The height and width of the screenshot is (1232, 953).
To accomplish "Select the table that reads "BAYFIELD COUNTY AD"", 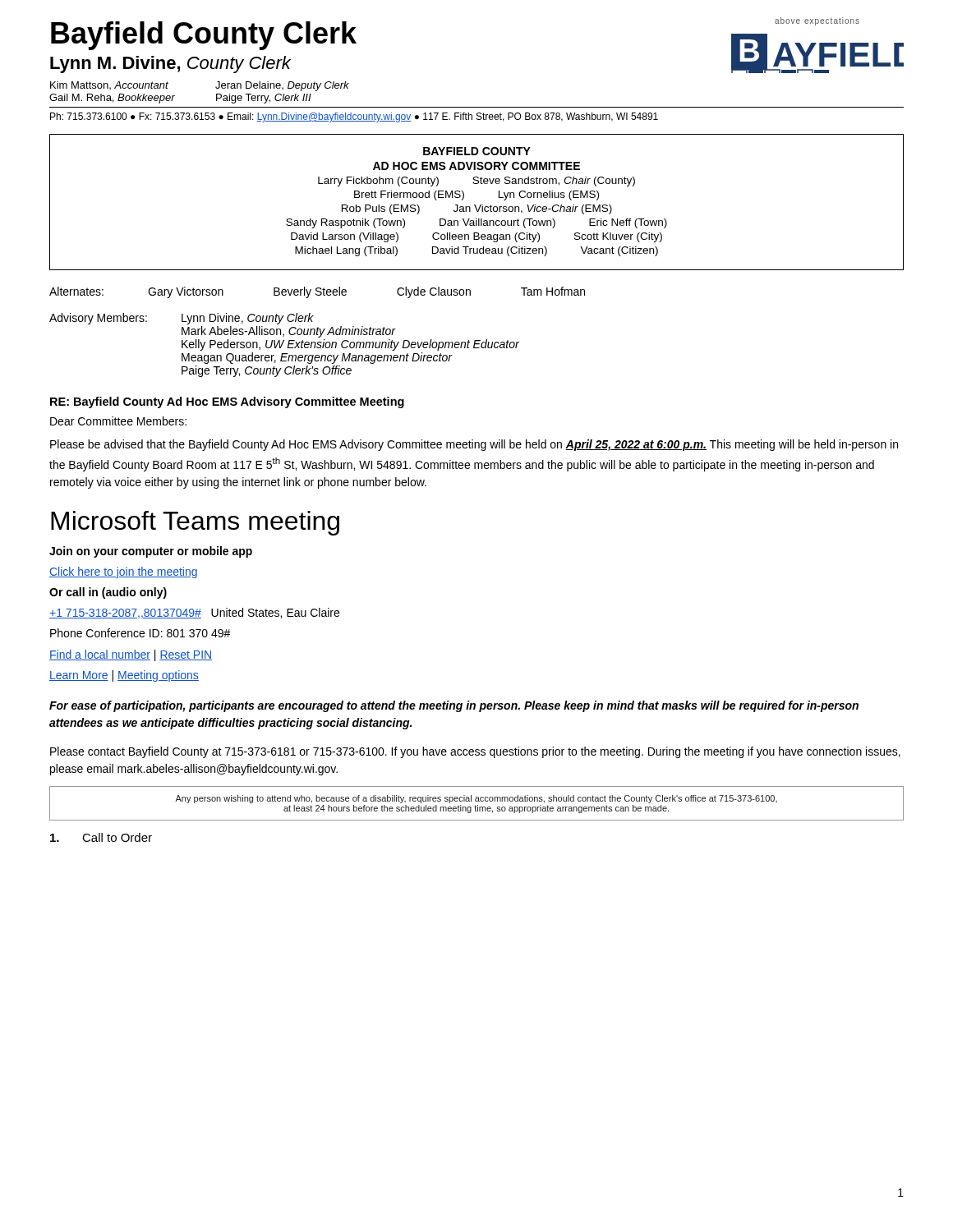I will [x=476, y=202].
